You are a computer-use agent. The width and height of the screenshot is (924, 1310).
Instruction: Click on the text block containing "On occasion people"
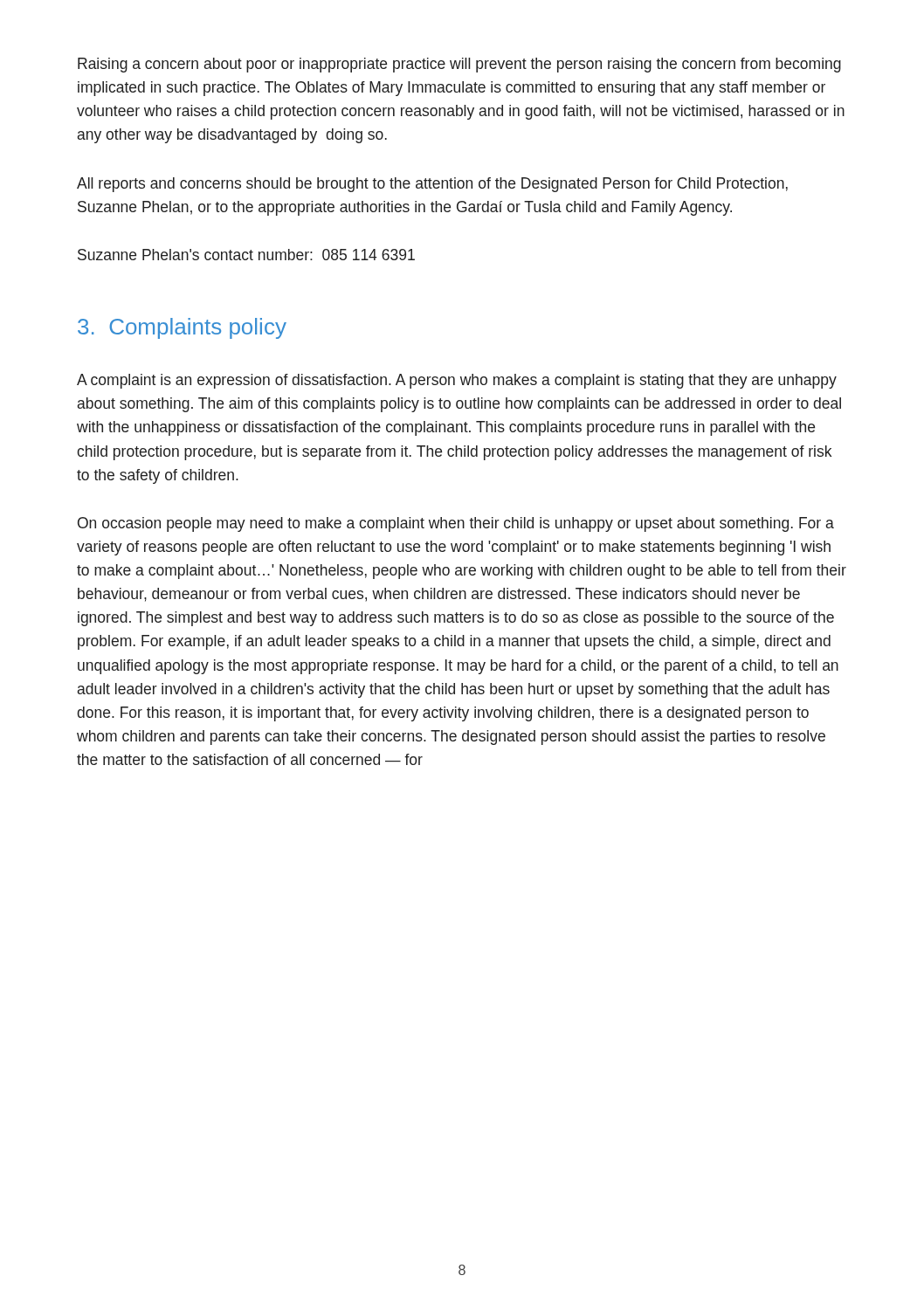click(x=461, y=641)
